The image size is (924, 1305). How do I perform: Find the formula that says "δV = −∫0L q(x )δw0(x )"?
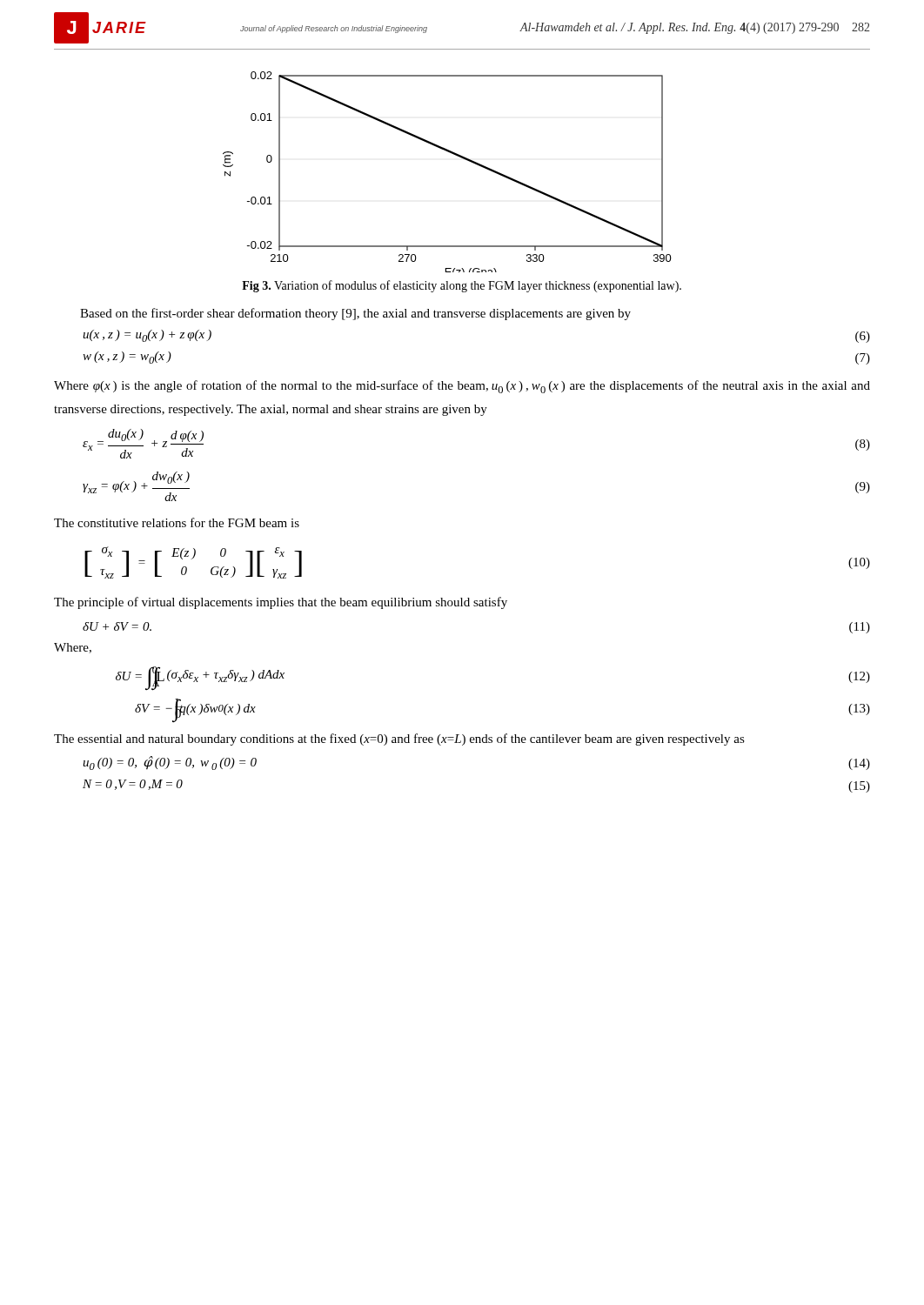pos(201,709)
